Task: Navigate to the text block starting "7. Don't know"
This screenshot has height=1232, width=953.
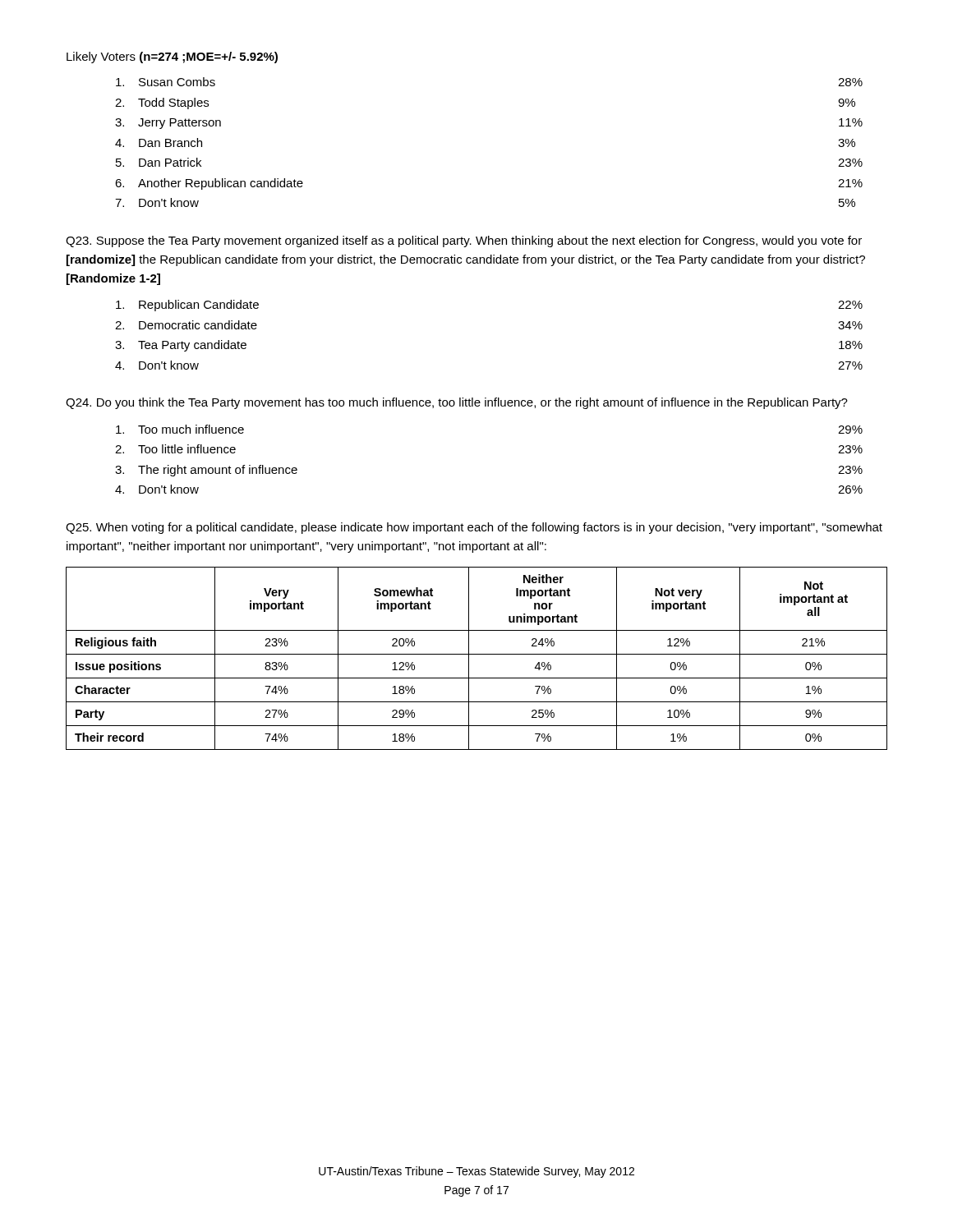Action: 173,202
